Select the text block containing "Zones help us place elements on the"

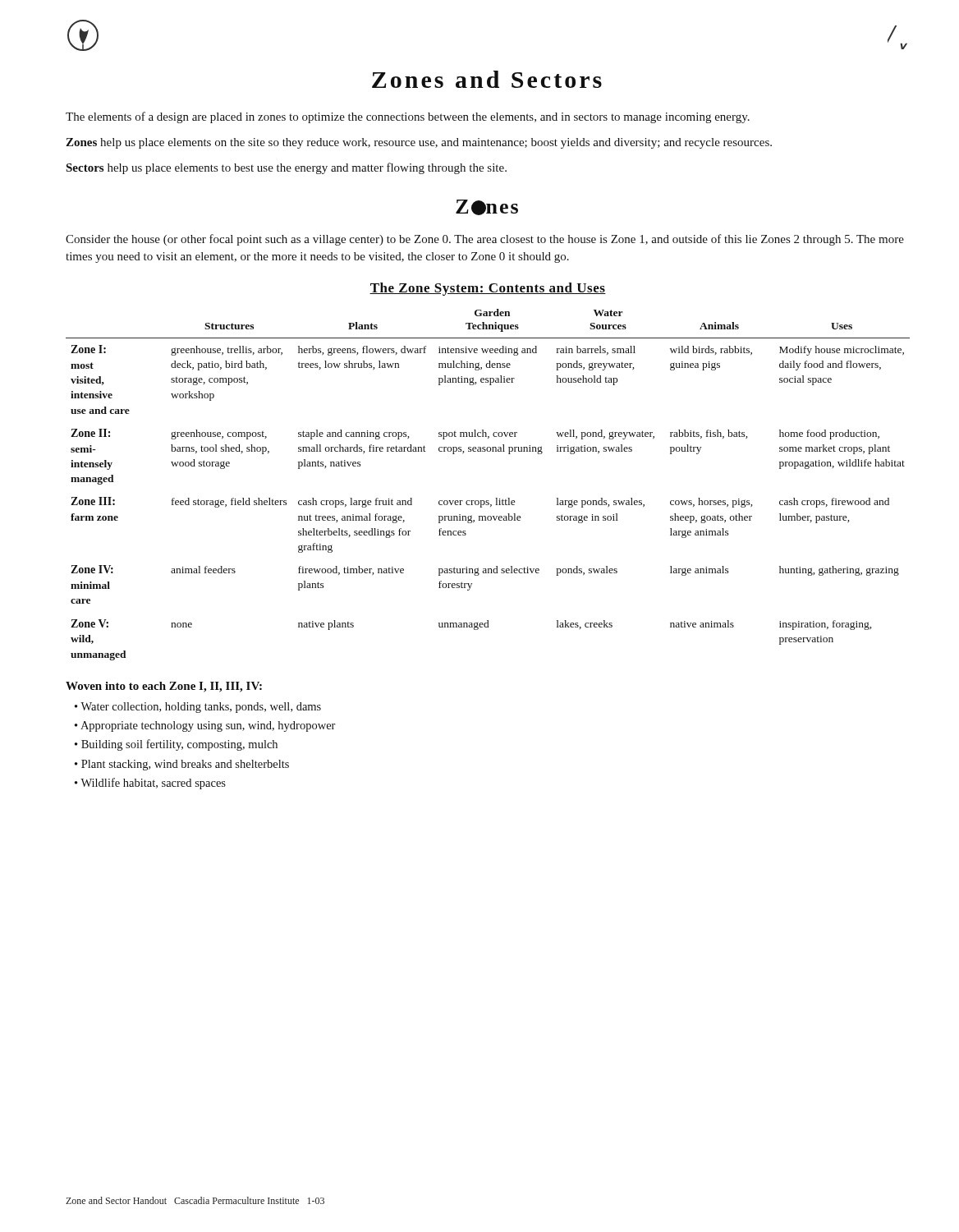[419, 142]
